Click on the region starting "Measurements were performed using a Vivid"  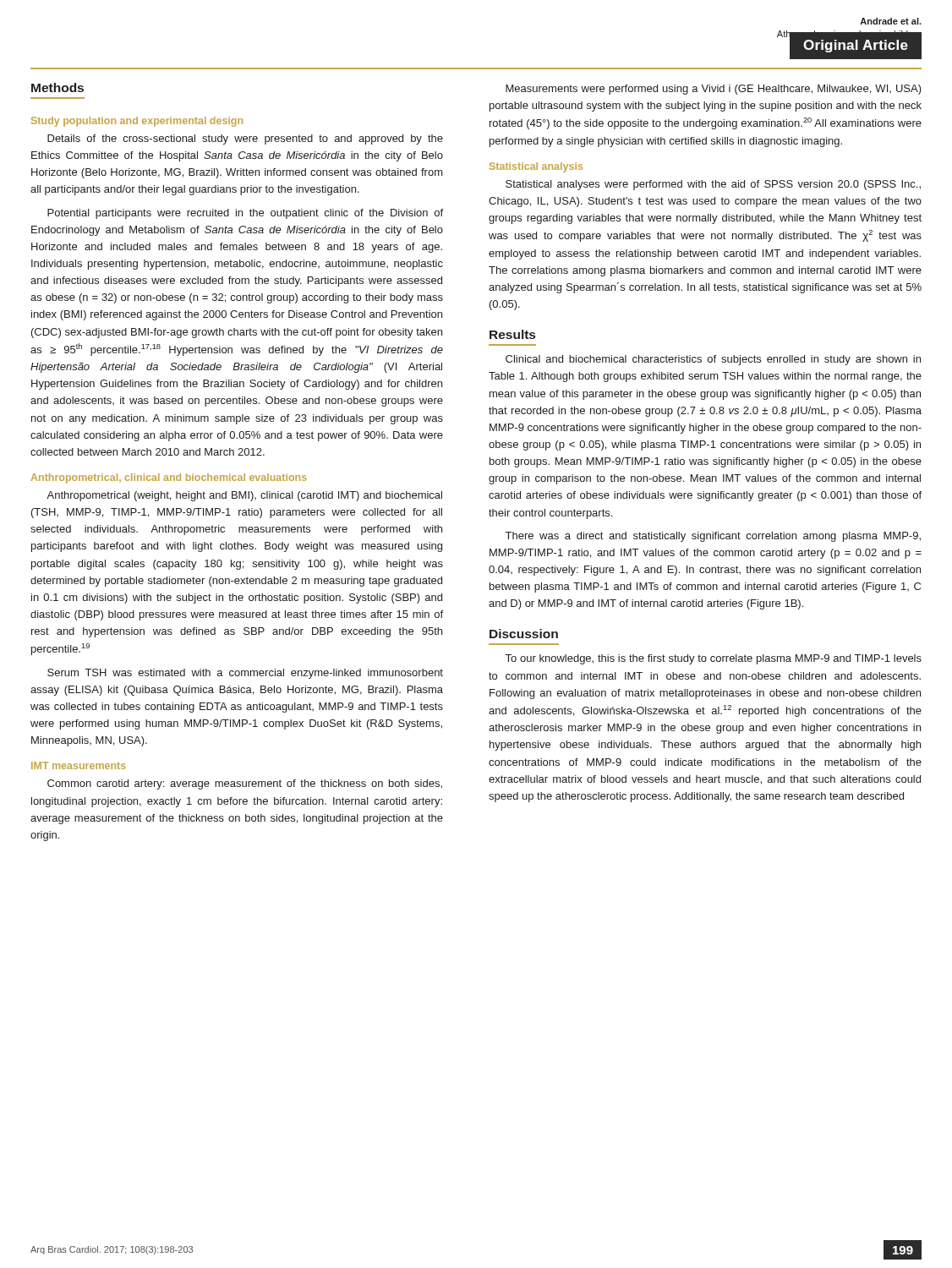pyautogui.click(x=705, y=115)
